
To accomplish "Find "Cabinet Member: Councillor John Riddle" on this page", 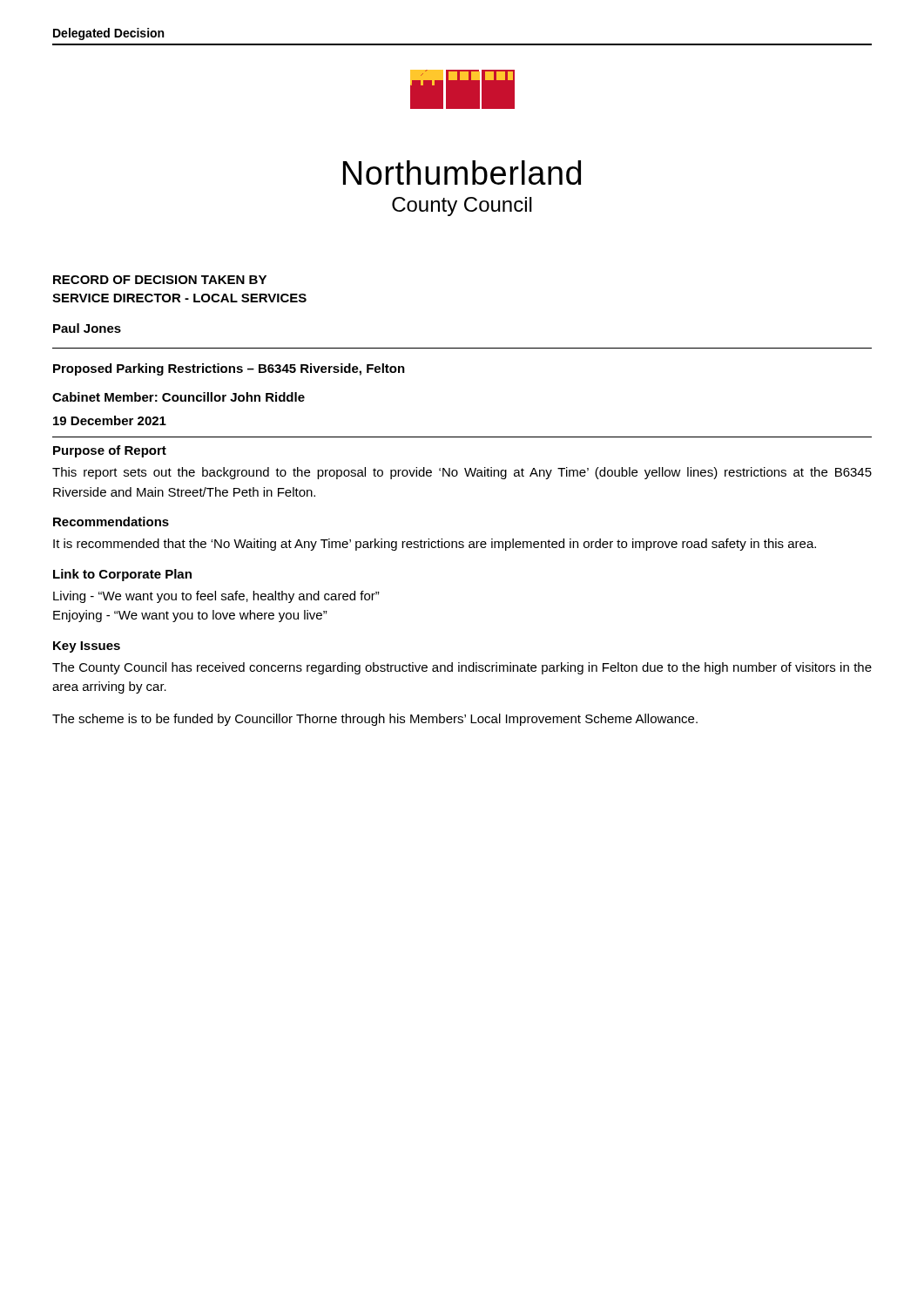I will [179, 397].
